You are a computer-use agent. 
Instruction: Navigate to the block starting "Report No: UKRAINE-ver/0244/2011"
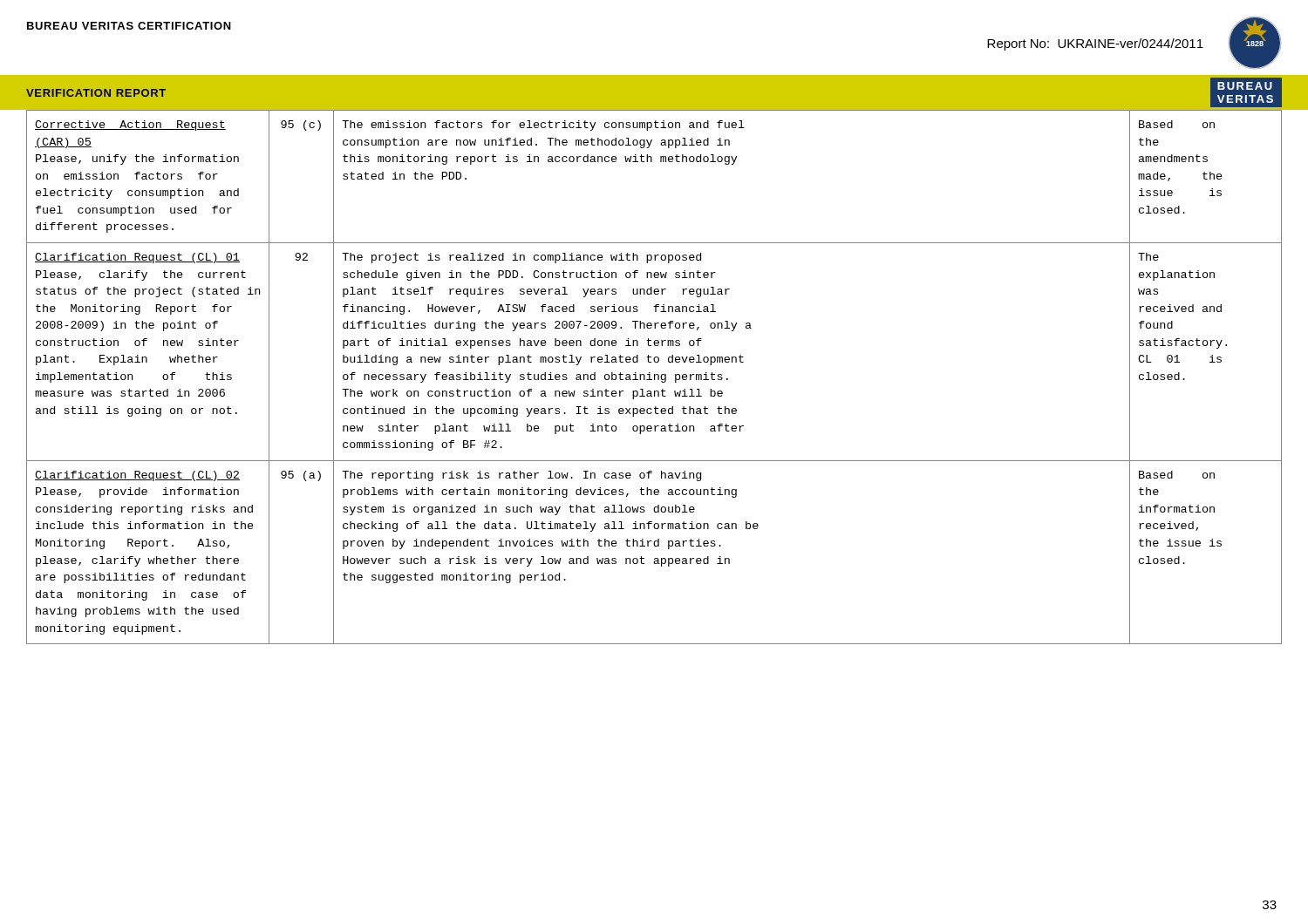click(x=1095, y=43)
